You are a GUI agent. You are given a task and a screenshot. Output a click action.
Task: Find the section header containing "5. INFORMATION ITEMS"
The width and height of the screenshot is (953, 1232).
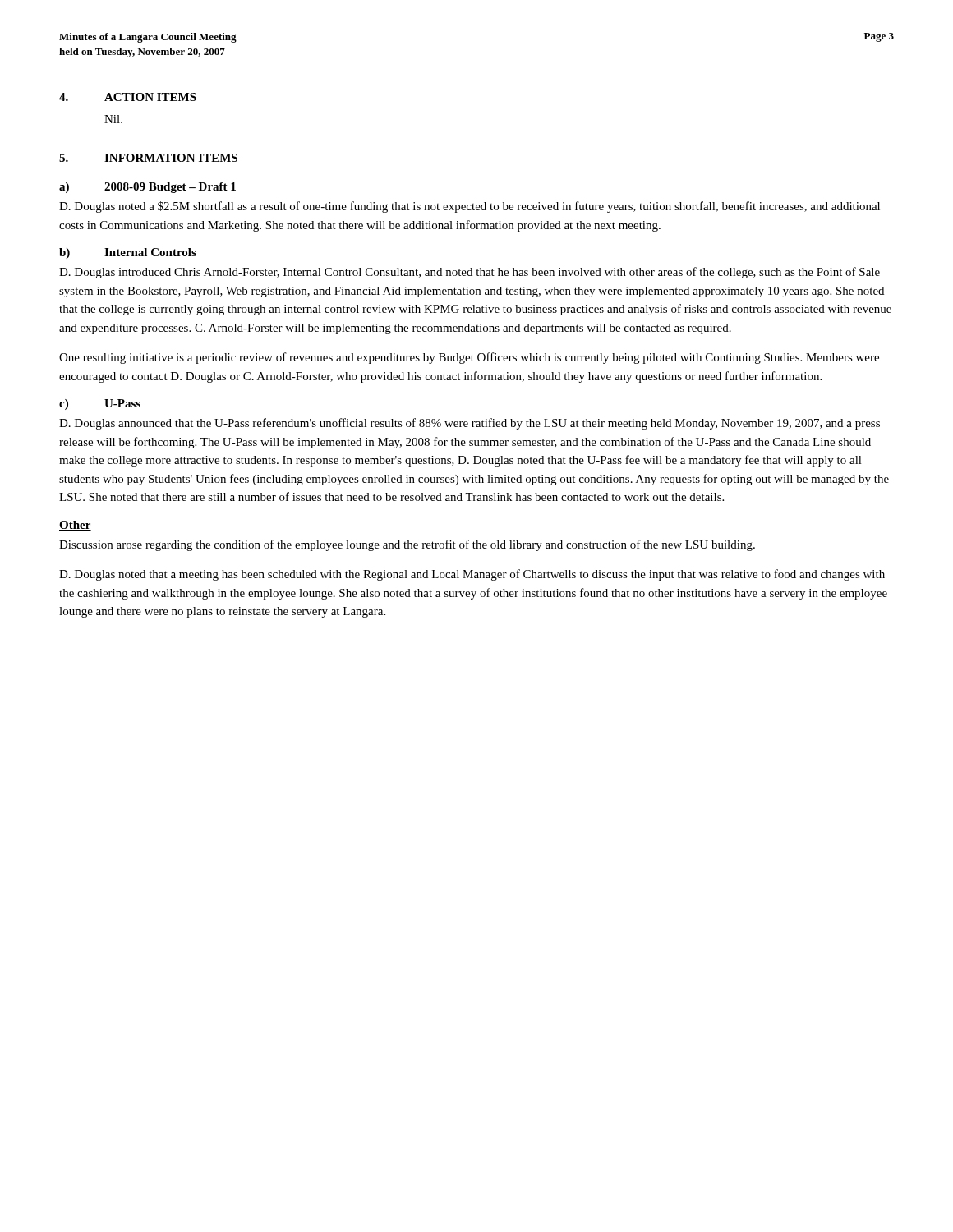point(149,158)
